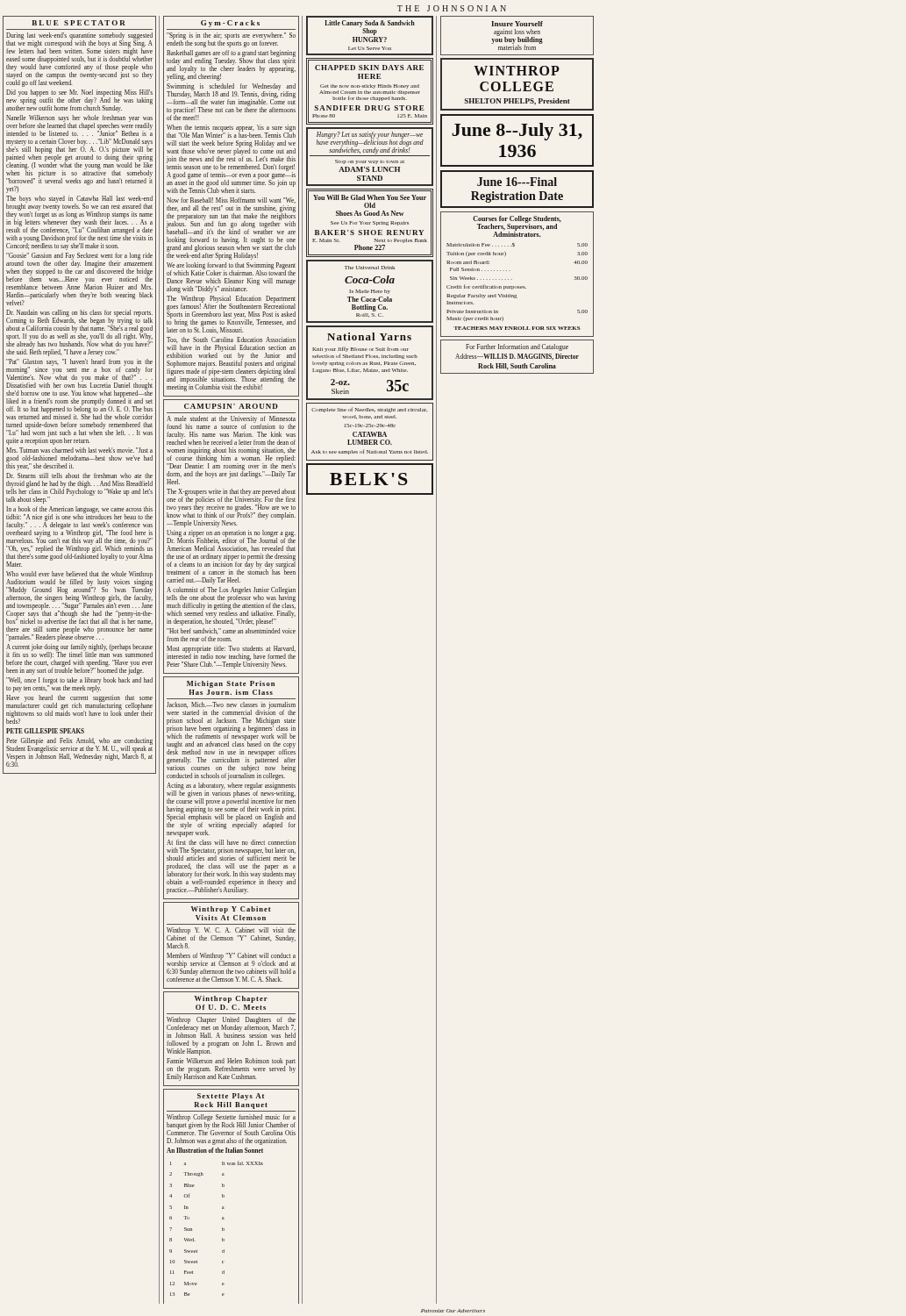
Task: Click on the text block starting "Michigan State PrisonHas Journ."
Action: (x=231, y=787)
